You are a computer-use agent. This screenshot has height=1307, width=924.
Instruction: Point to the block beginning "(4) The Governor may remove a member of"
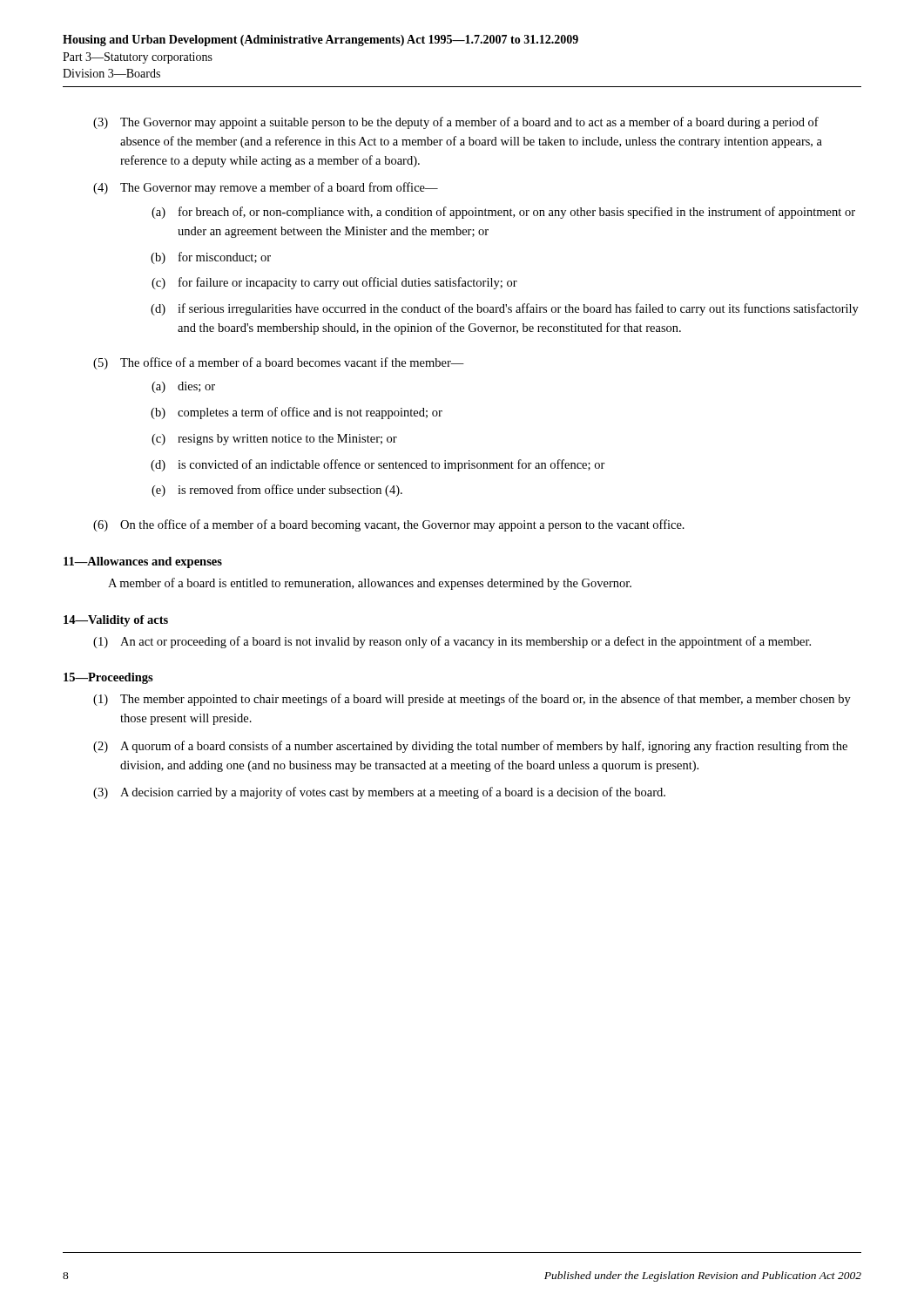coord(266,188)
